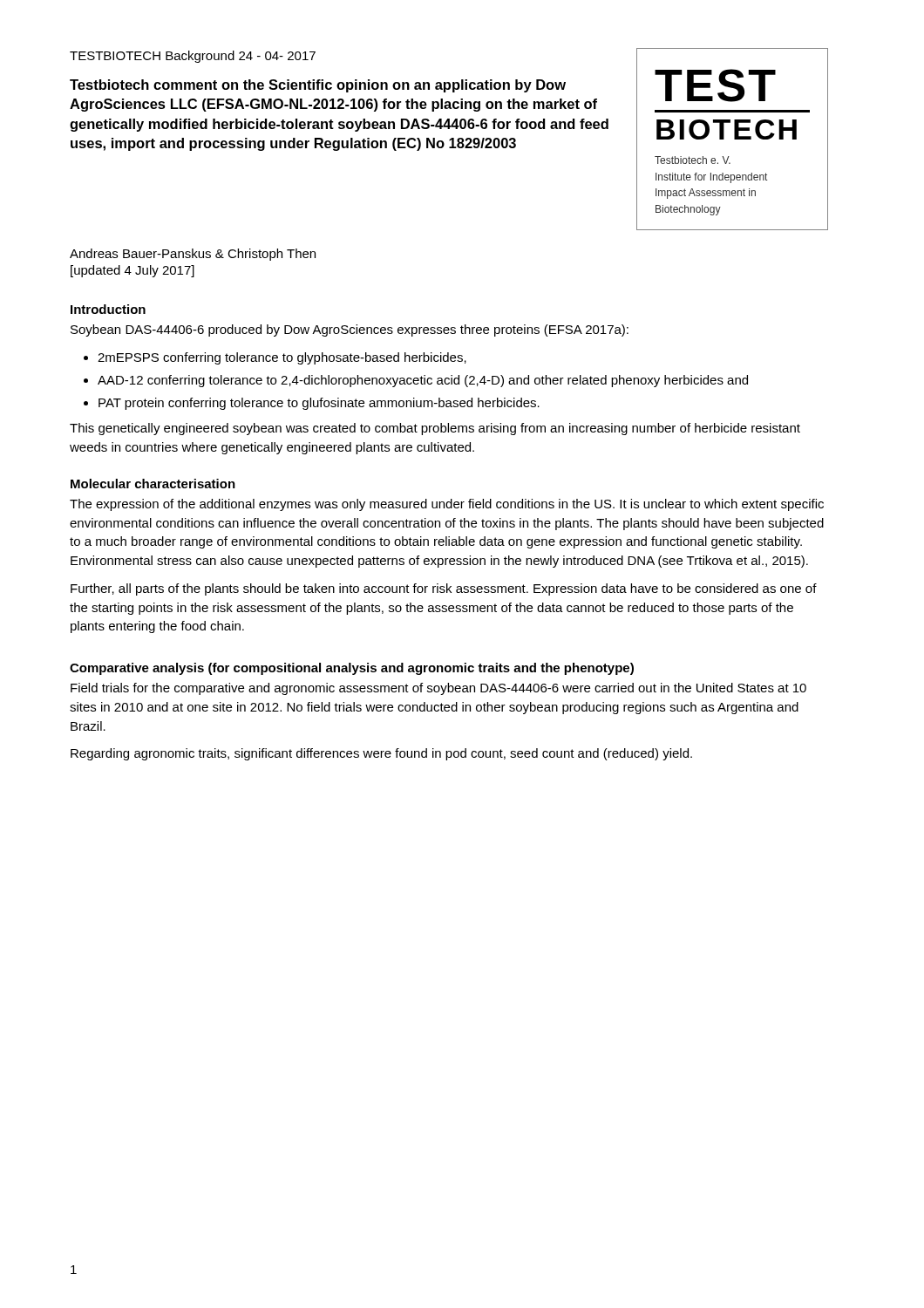Viewport: 924px width, 1308px height.
Task: Where is the passage that starts "Further, all parts"?
Action: point(443,607)
